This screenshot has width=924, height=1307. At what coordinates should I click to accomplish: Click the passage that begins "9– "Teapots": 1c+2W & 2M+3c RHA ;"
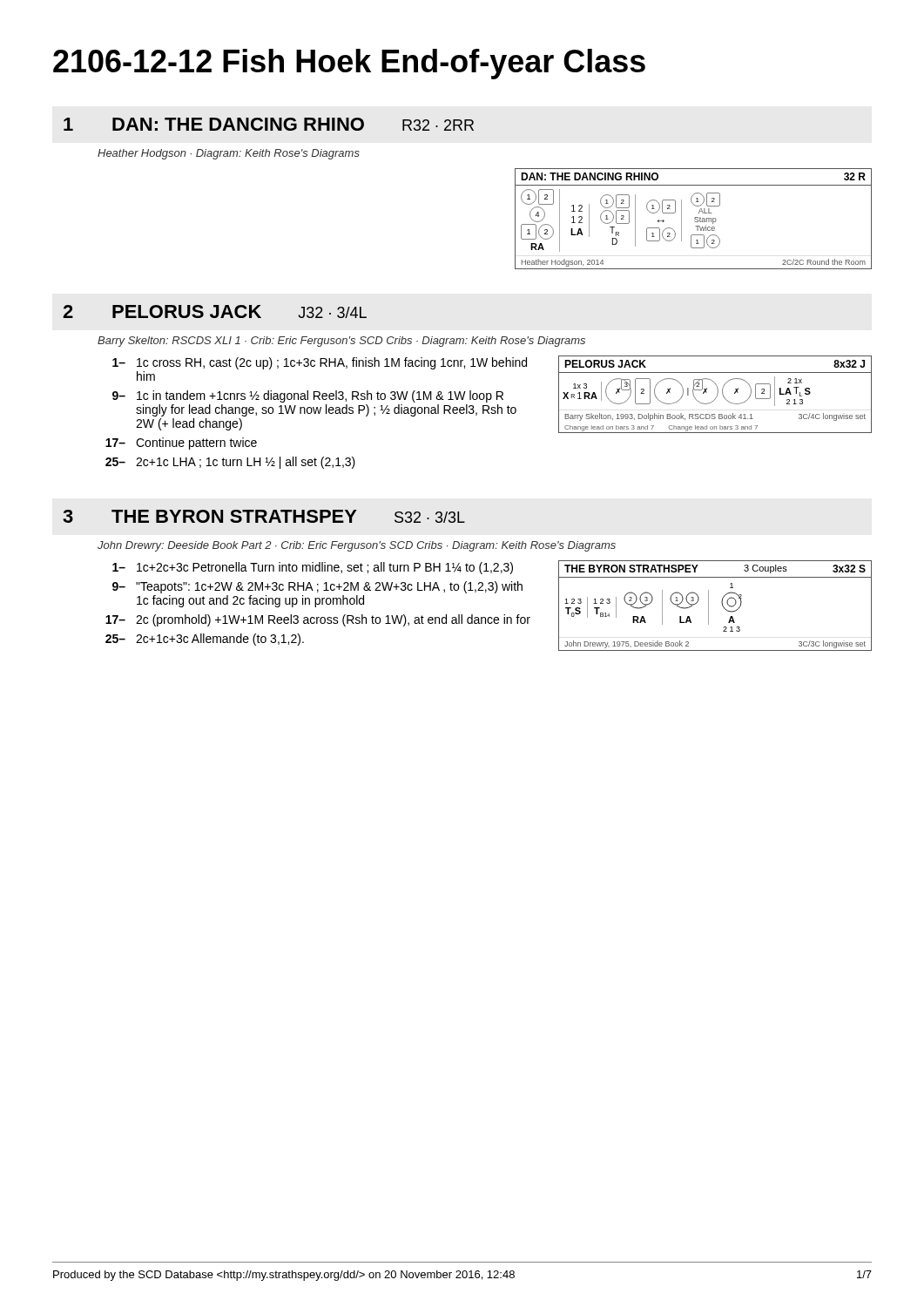pyautogui.click(x=317, y=593)
